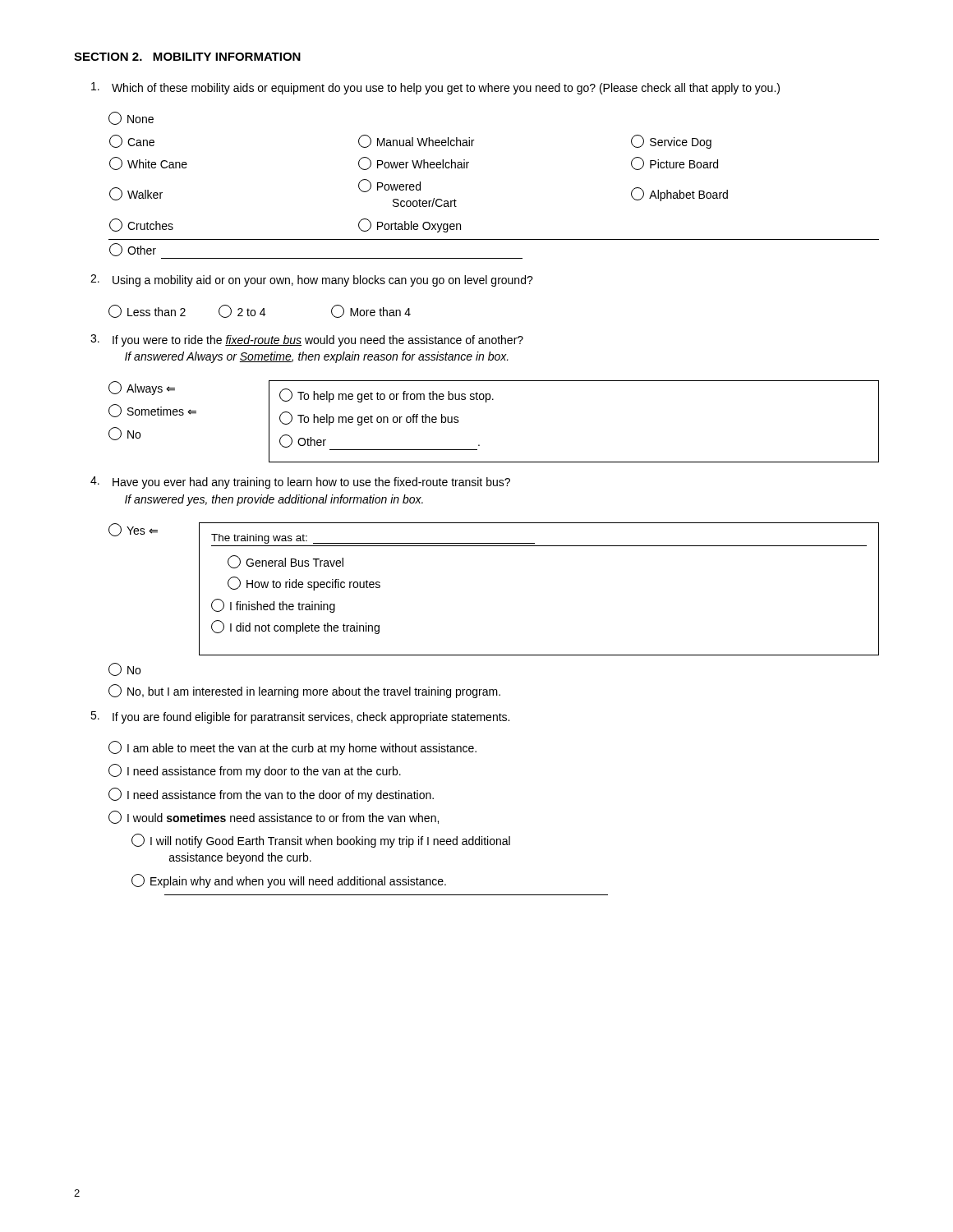Screen dimensions: 1232x953
Task: Find the list item that says "To help me get on or"
Action: [x=369, y=419]
